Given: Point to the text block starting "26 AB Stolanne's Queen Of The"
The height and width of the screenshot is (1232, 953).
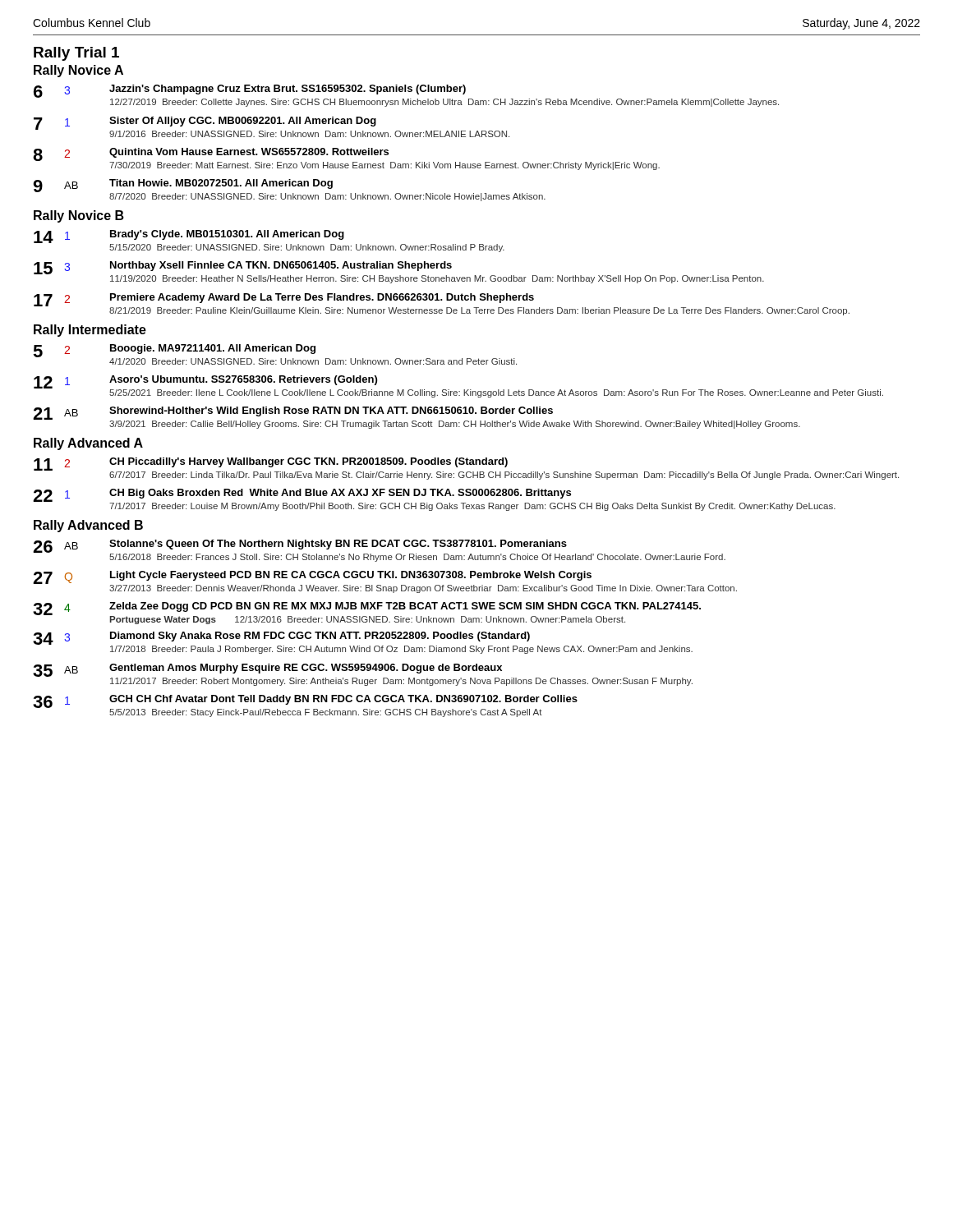Looking at the screenshot, I should (x=476, y=552).
